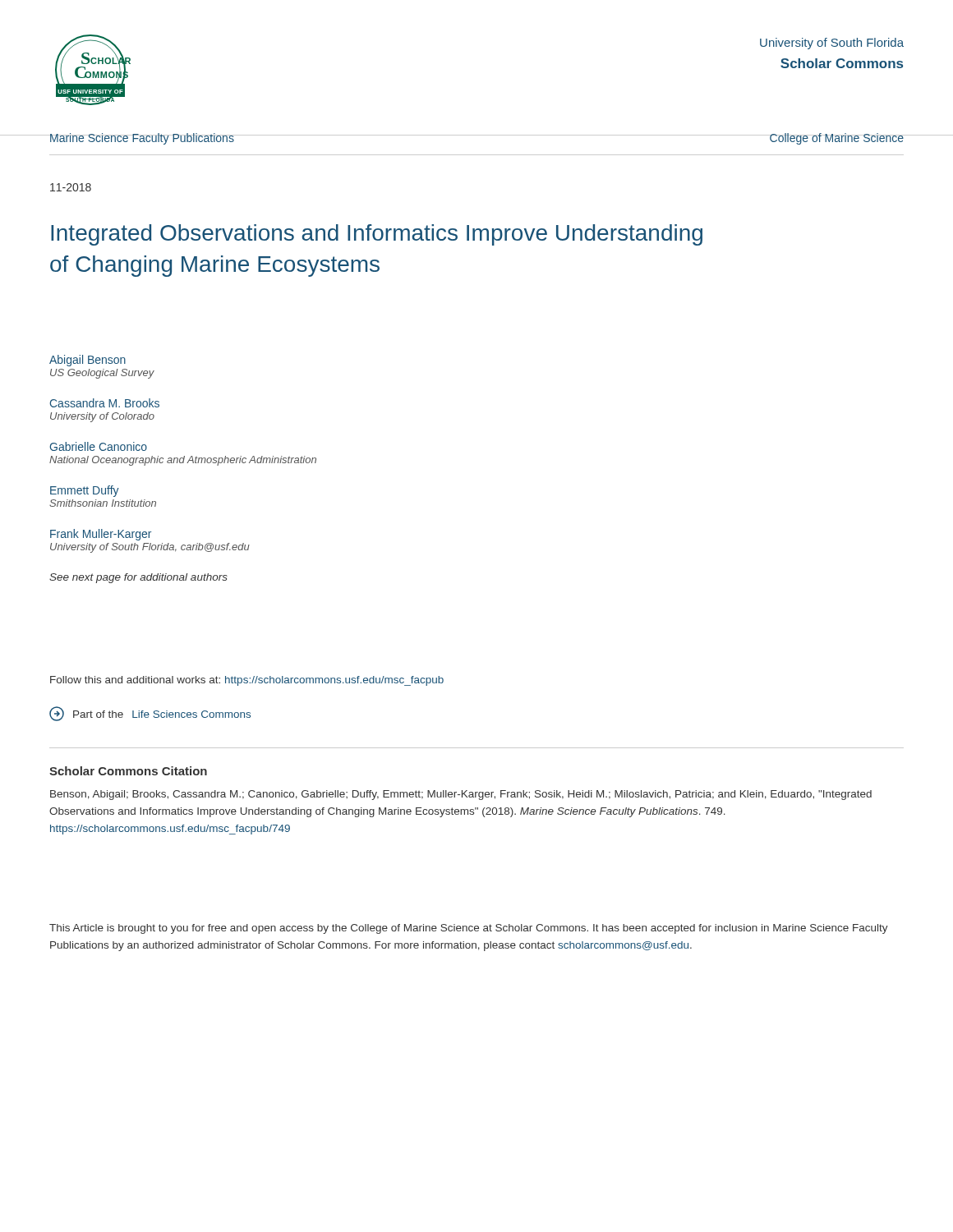This screenshot has height=1232, width=953.
Task: Select the text block with the text "Frank Muller-Karger University"
Action: pyautogui.click(x=101, y=535)
